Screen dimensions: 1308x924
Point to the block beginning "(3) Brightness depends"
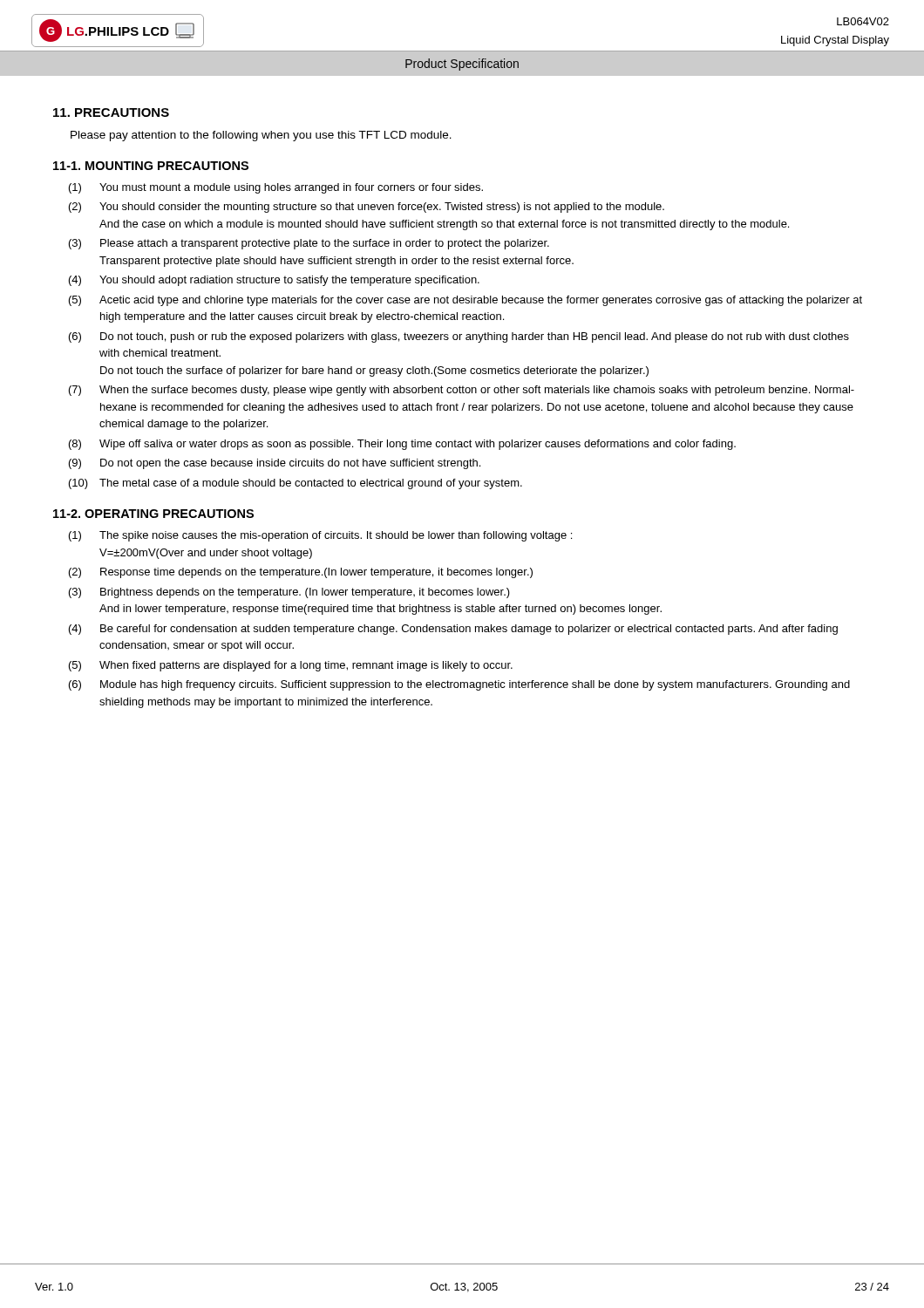point(357,600)
